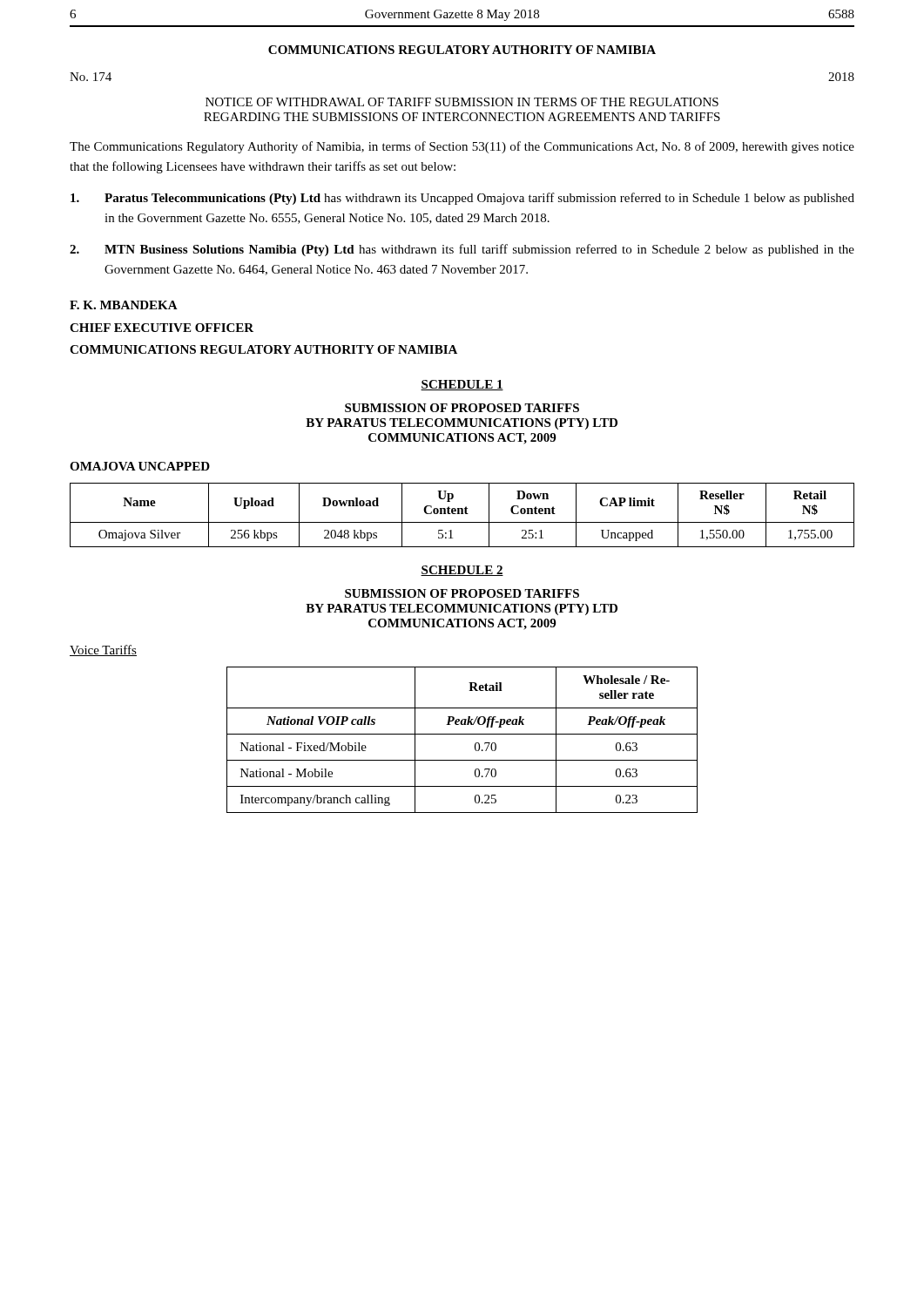Locate the text block that says "The Communications Regulatory"

(462, 156)
